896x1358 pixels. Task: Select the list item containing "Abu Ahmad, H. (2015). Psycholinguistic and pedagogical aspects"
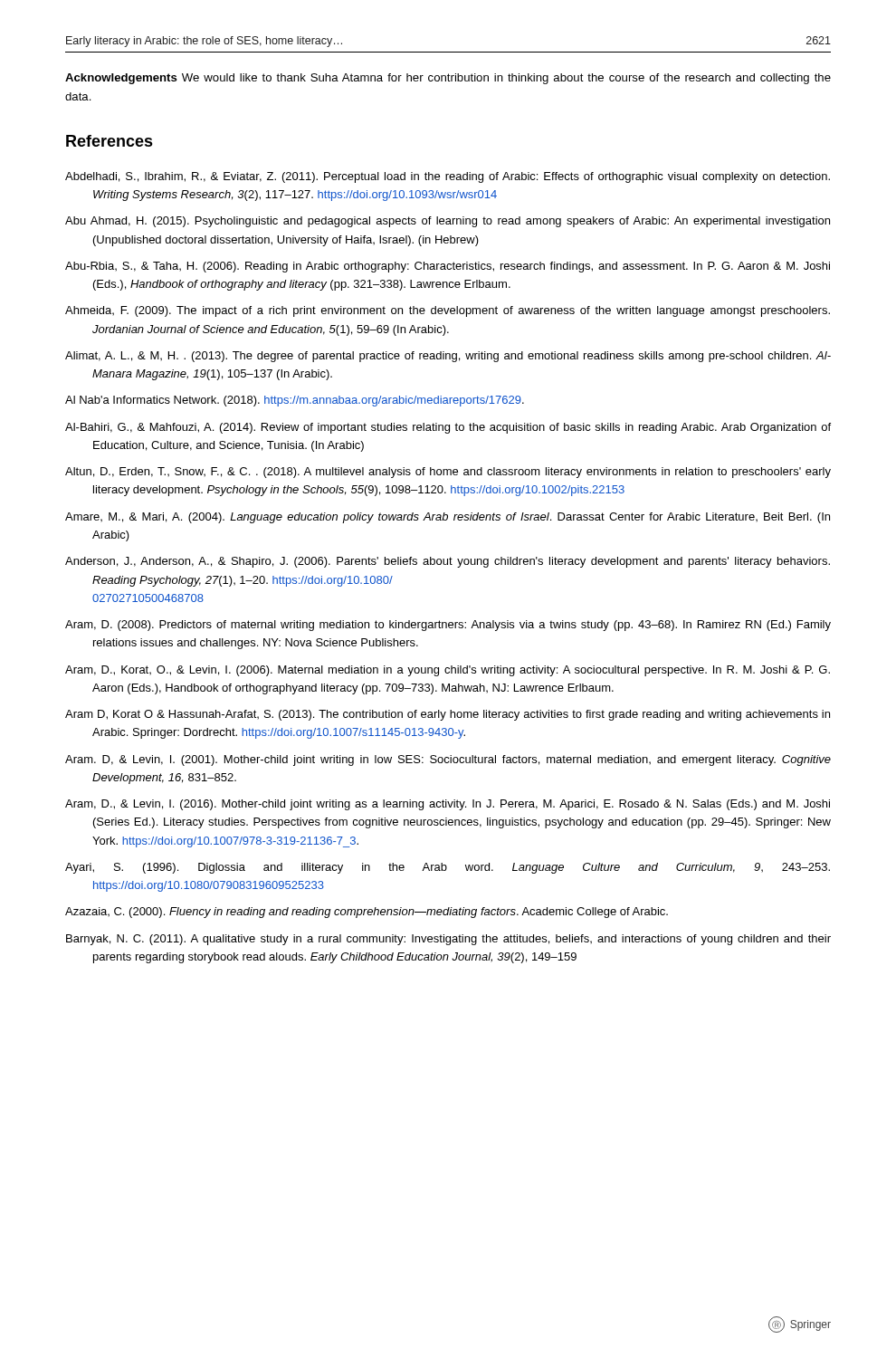pos(448,230)
